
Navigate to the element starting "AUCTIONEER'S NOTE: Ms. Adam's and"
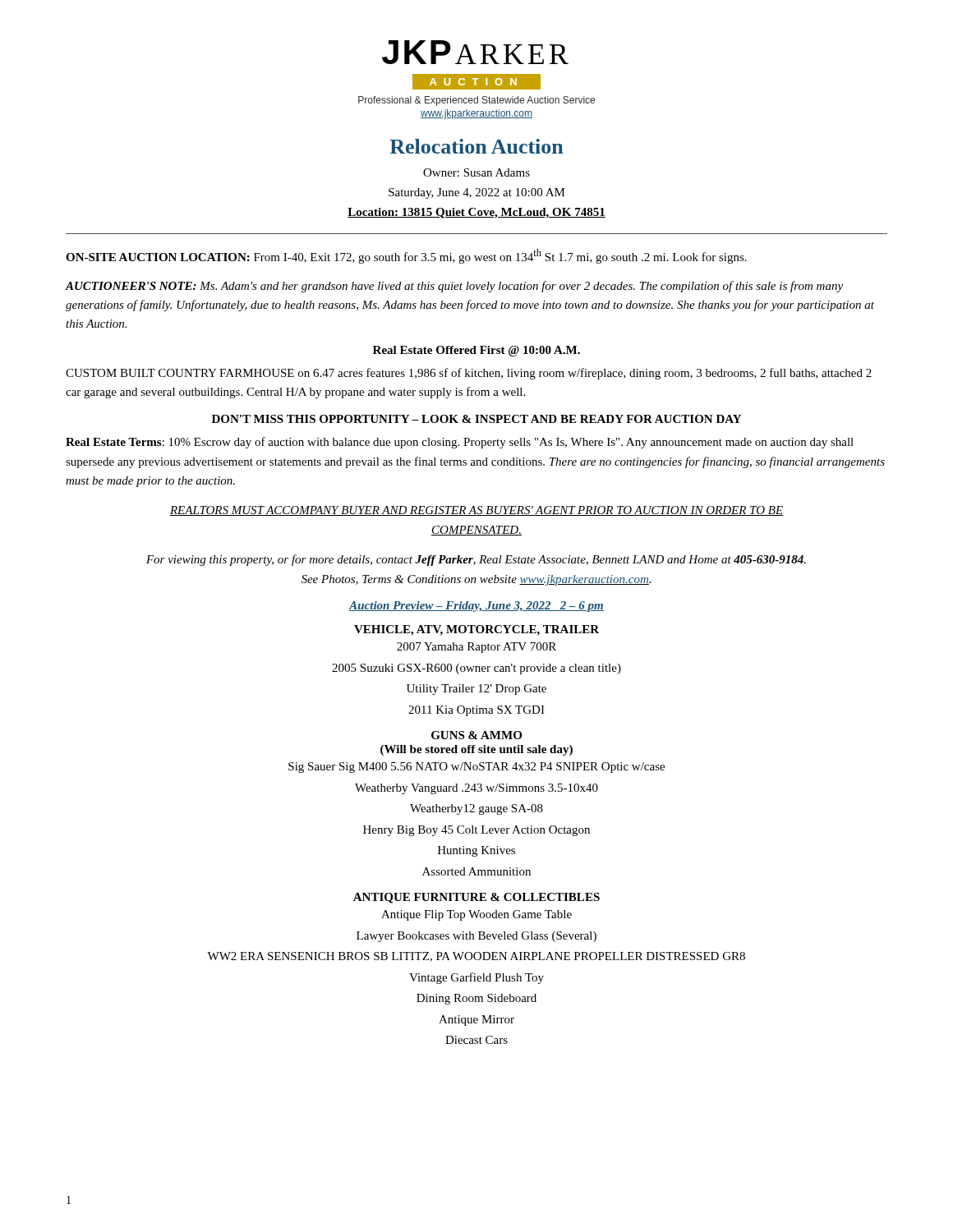tap(470, 304)
